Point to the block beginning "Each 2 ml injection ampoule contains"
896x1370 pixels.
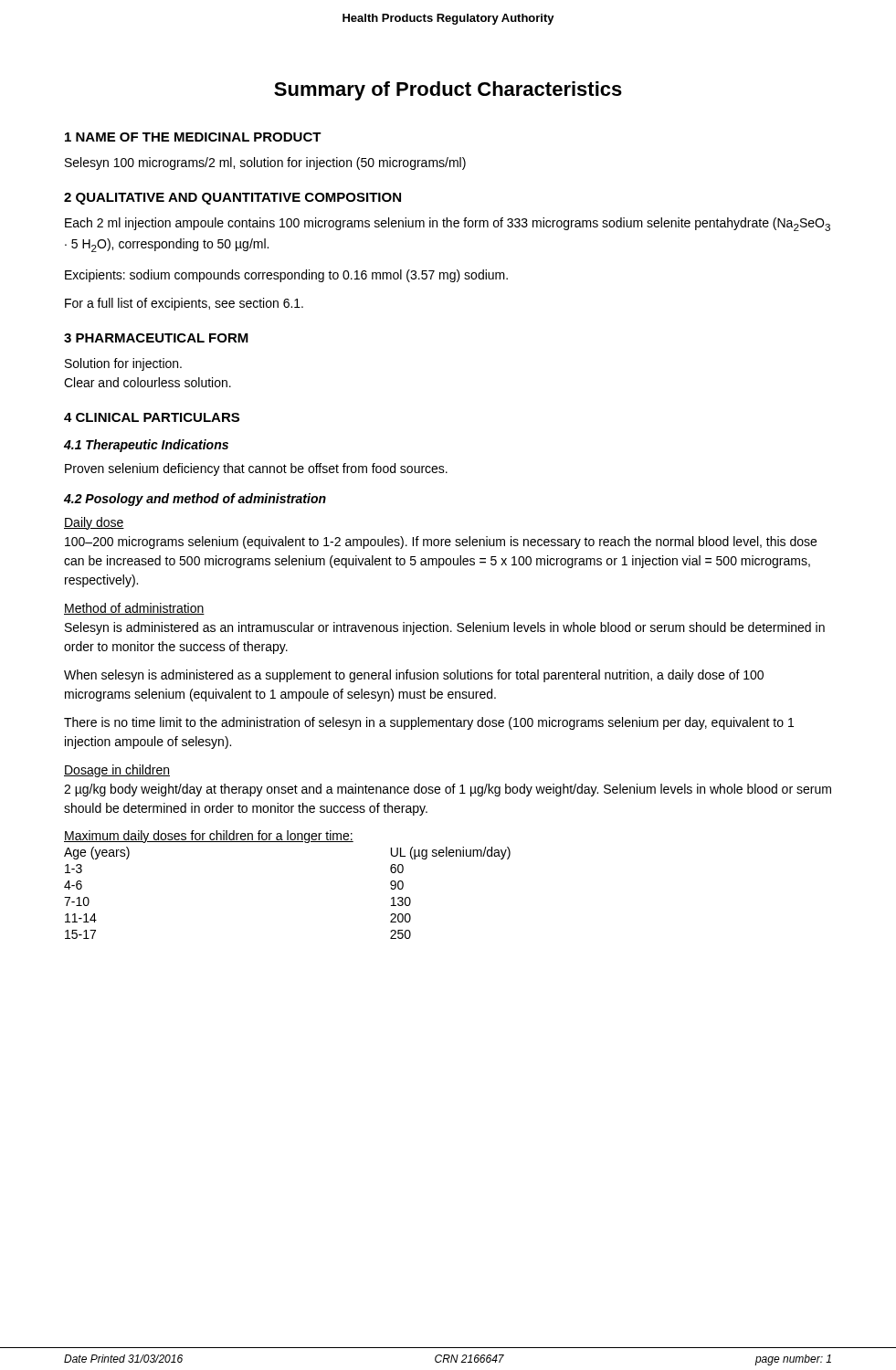tap(448, 235)
